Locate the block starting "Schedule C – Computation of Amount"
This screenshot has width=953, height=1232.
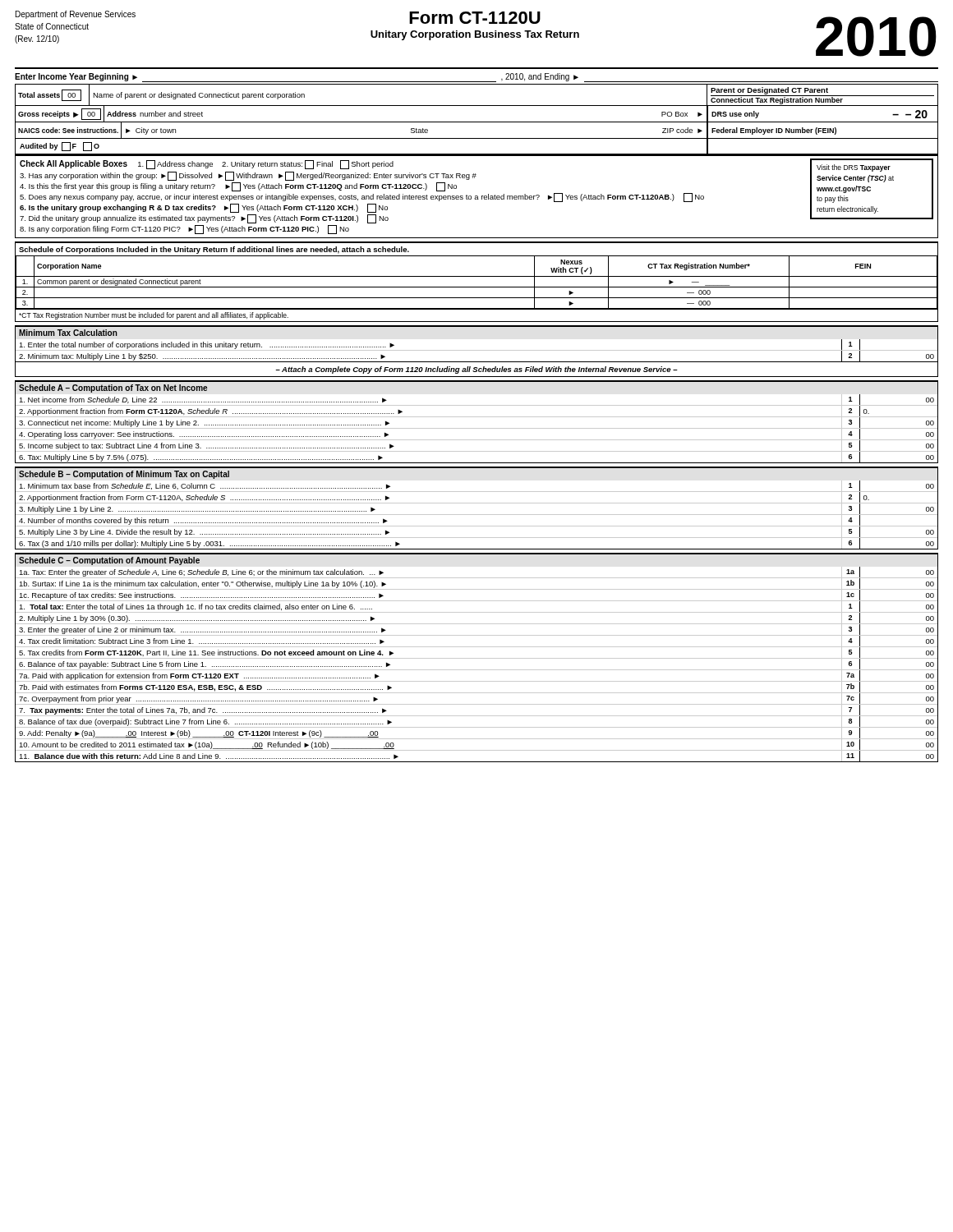109,560
